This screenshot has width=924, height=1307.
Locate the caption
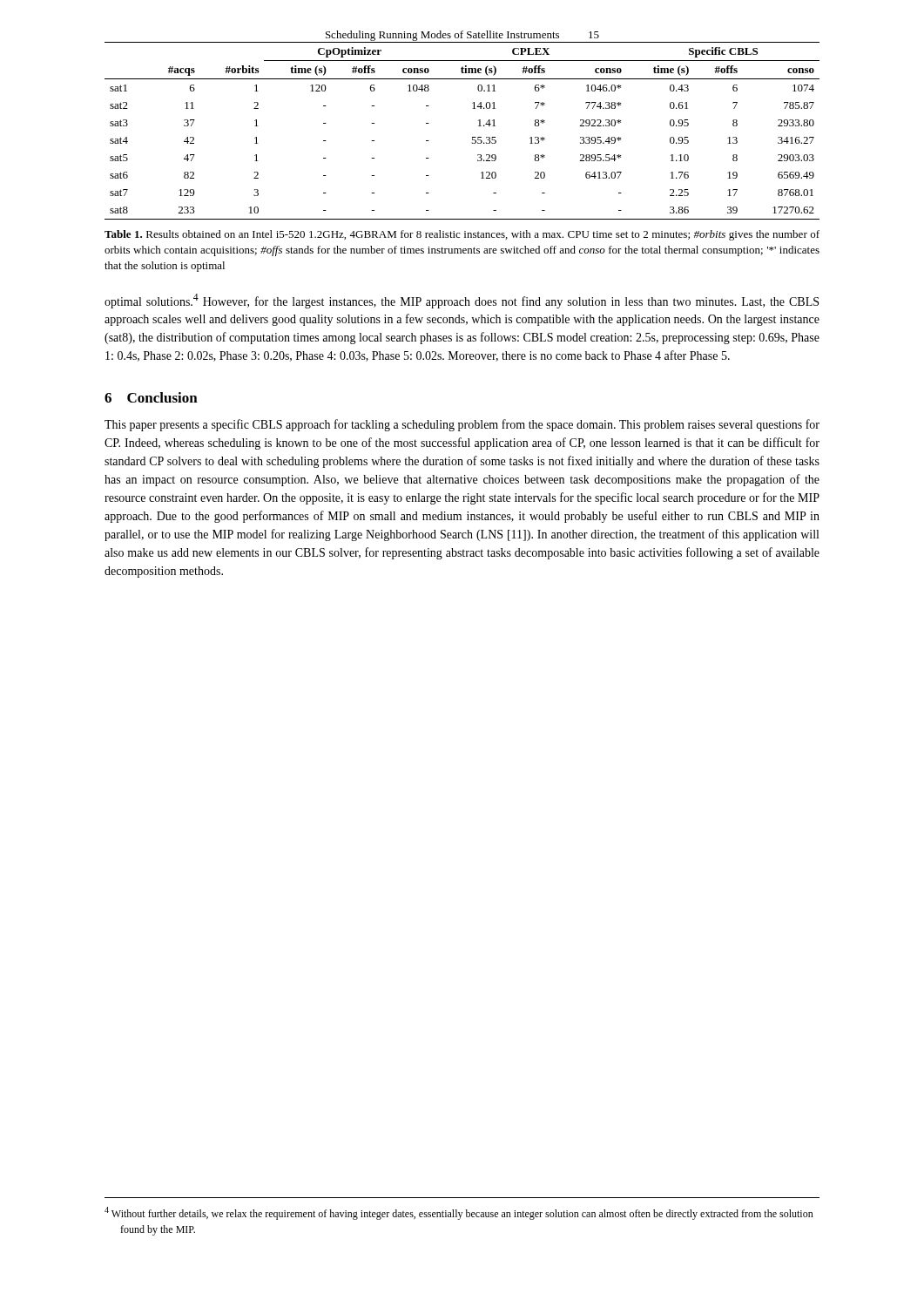coord(462,250)
